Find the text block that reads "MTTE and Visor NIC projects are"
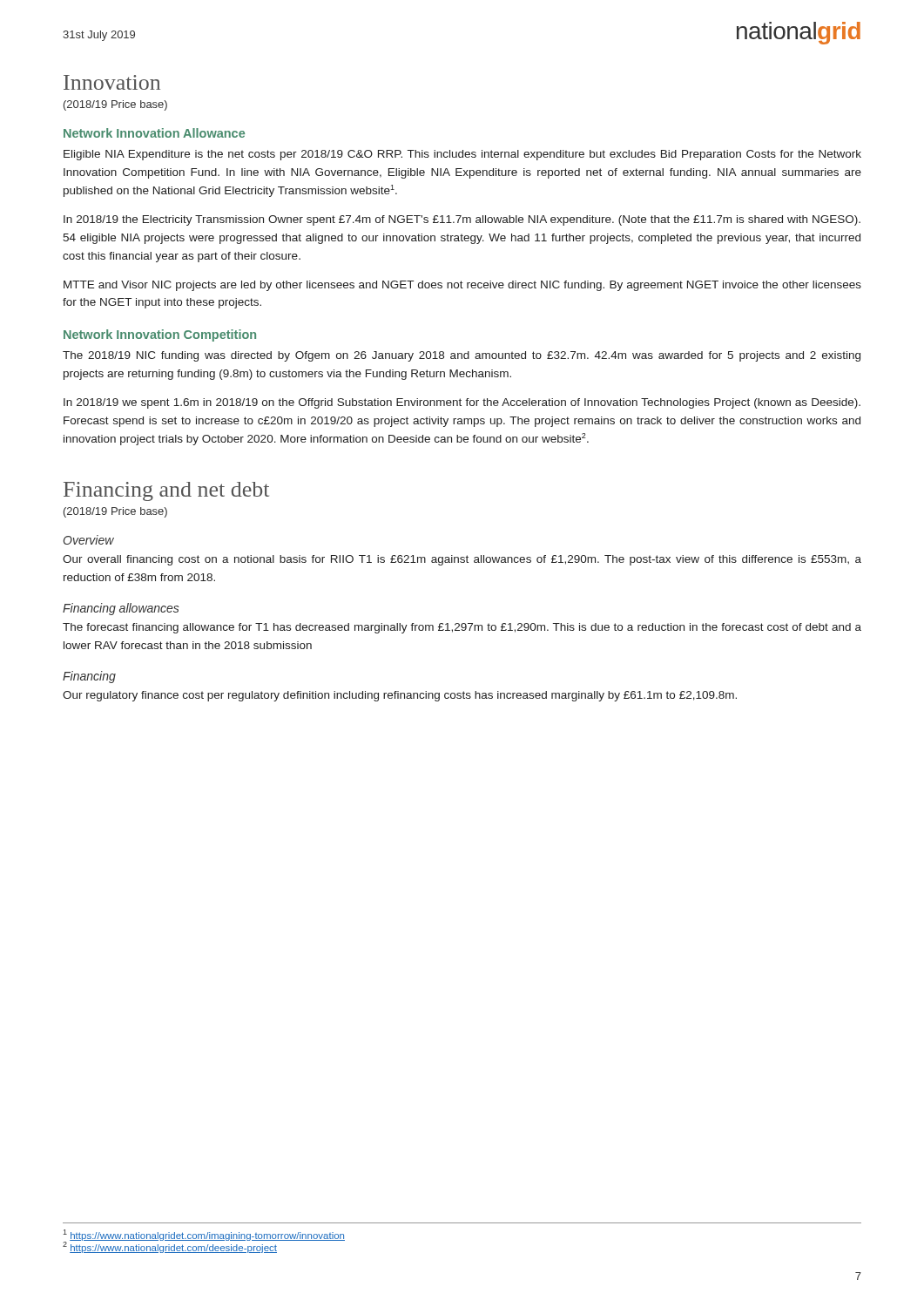924x1307 pixels. point(462,294)
